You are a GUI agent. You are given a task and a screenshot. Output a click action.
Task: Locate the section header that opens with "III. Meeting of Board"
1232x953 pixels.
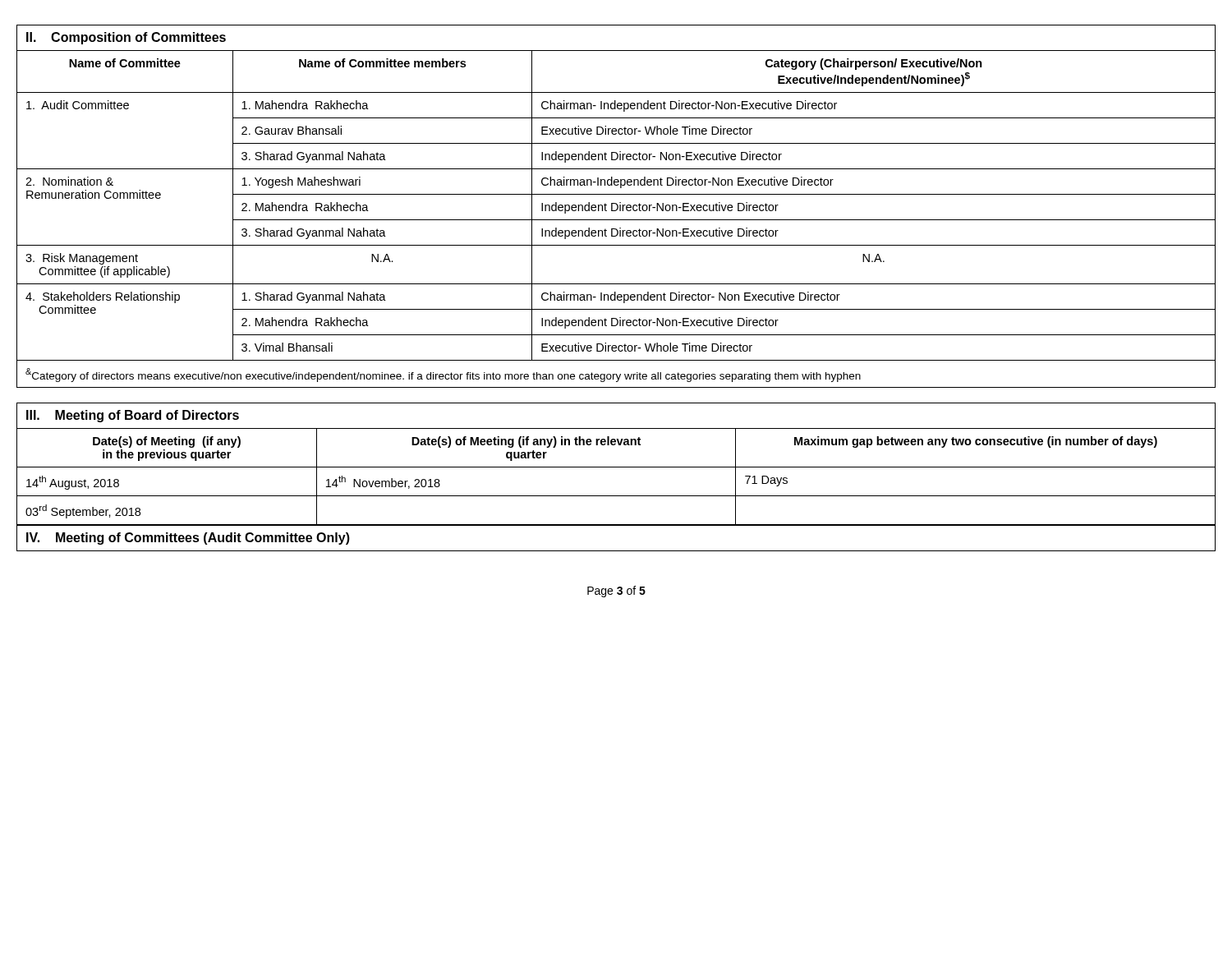tap(132, 416)
